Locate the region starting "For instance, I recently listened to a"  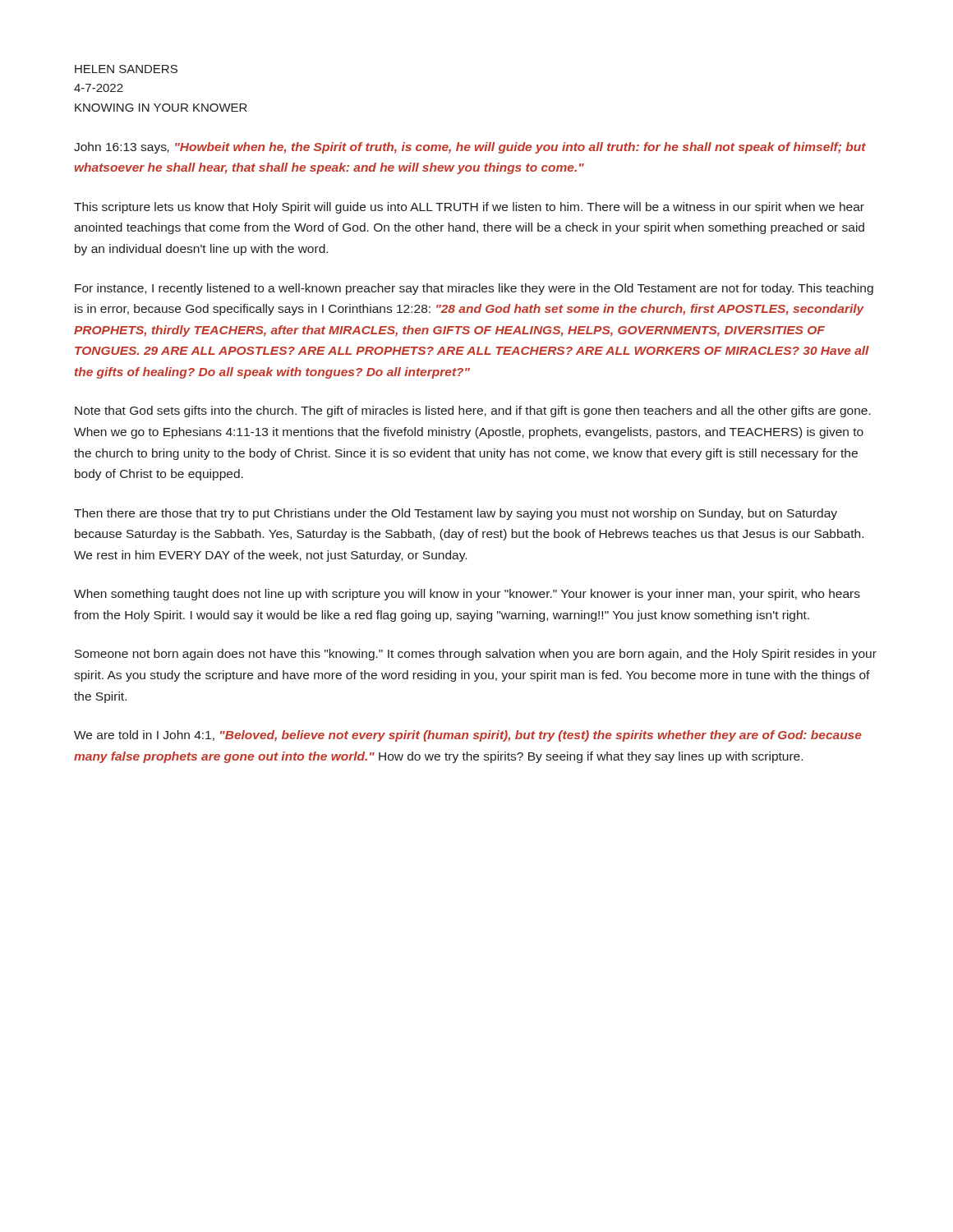(x=474, y=329)
